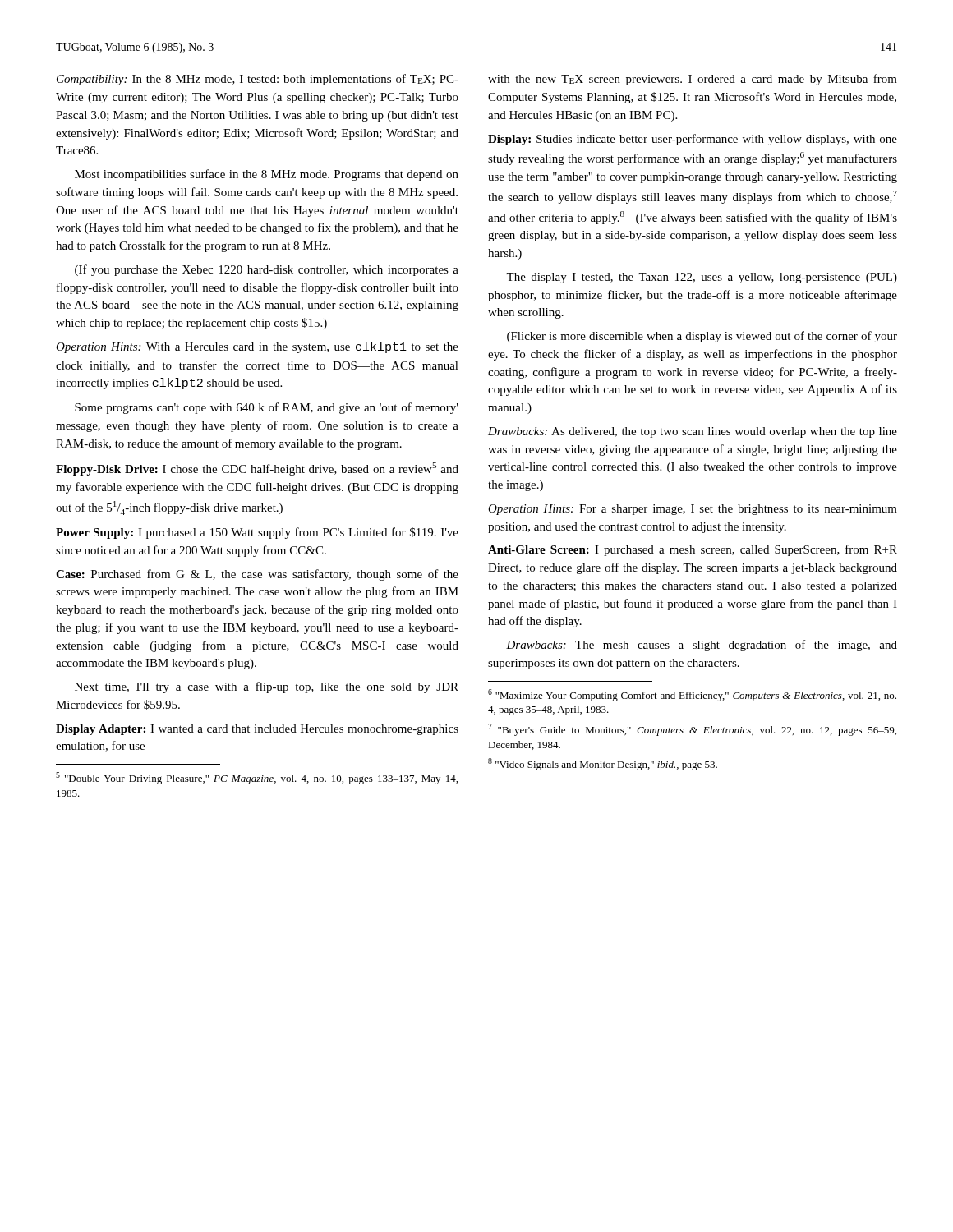The width and height of the screenshot is (953, 1232).
Task: Navigate to the text starting "Anti-Glare Screen: I purchased a"
Action: pyautogui.click(x=693, y=586)
